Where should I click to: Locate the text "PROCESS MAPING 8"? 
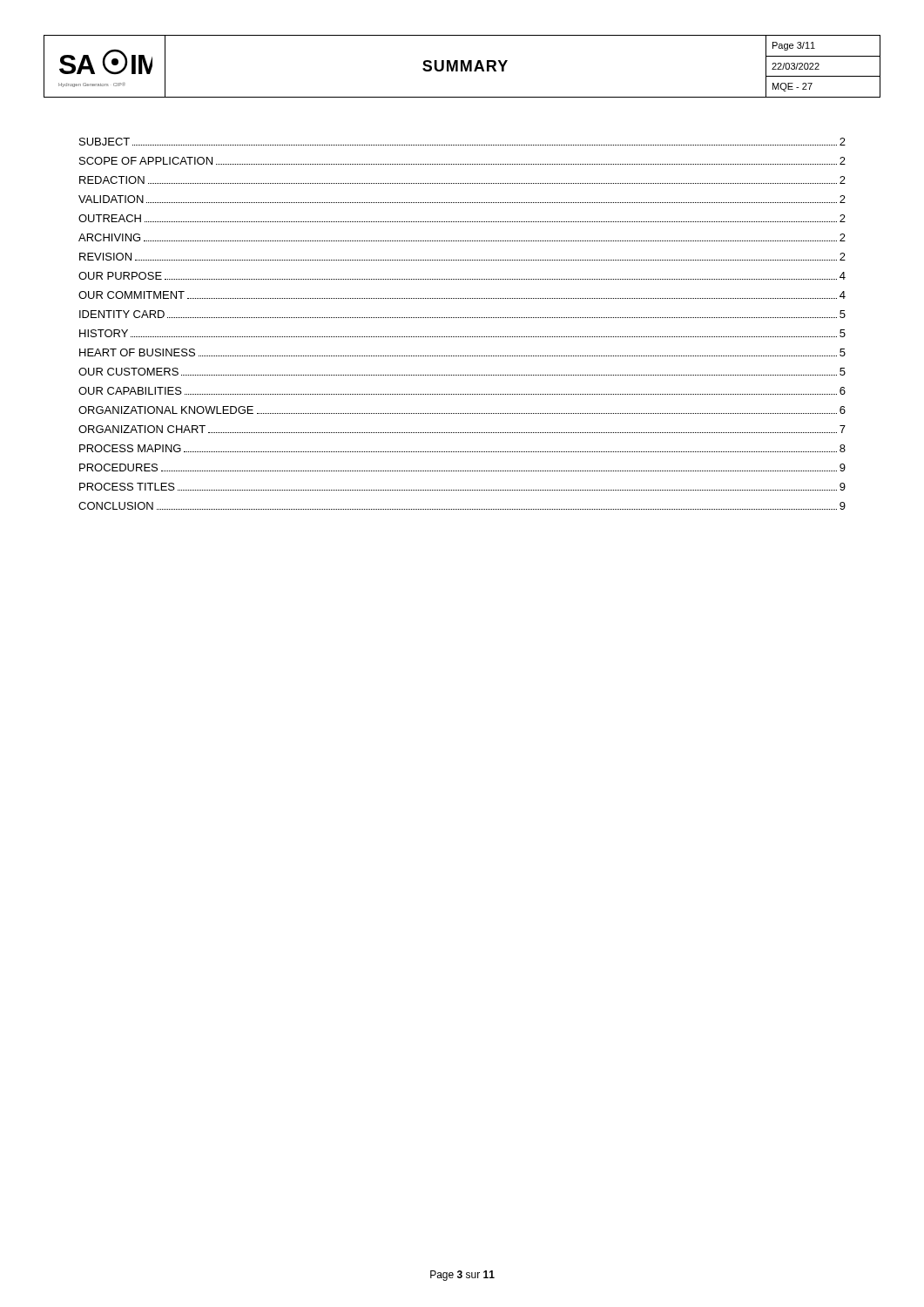coord(462,448)
